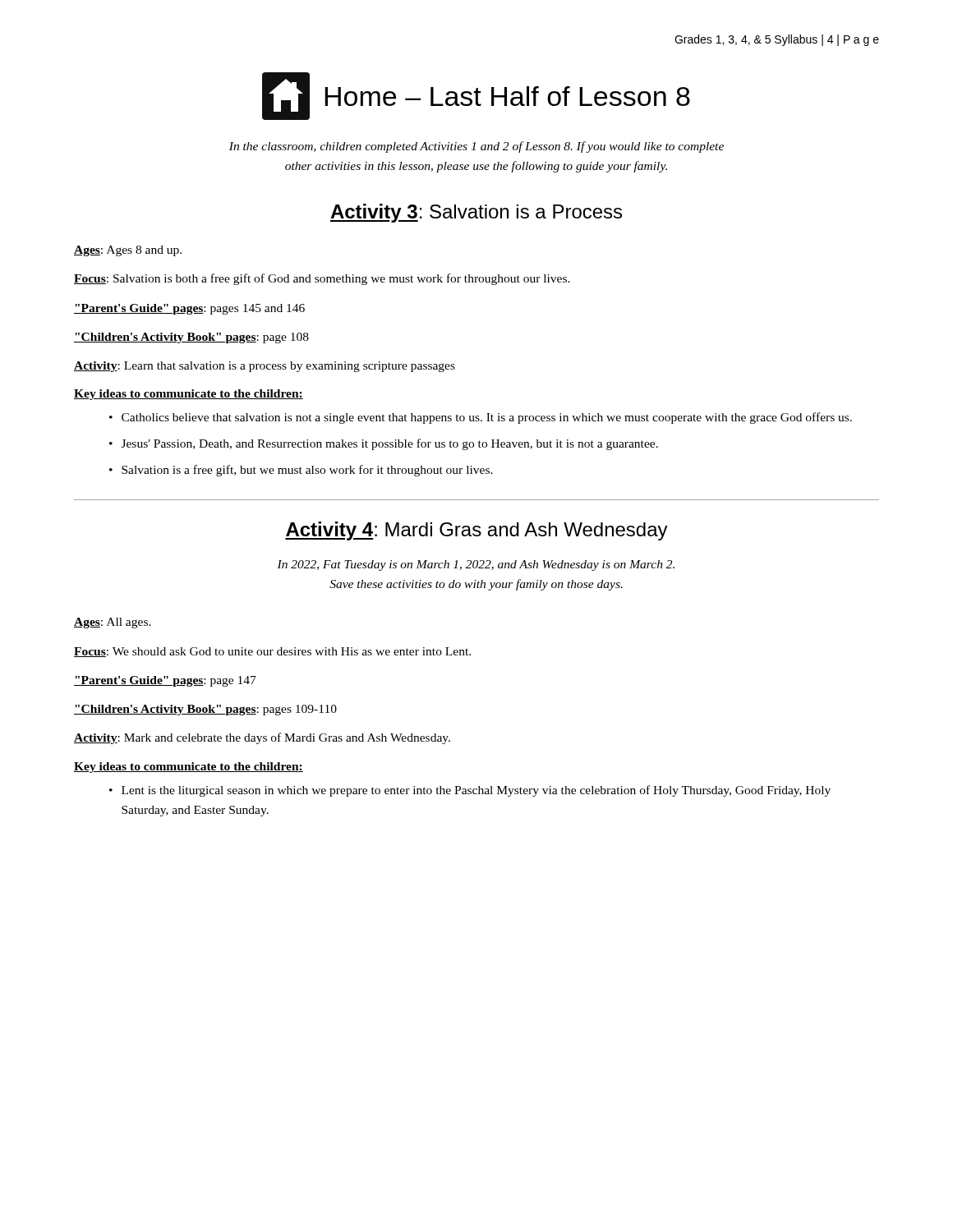Find the element starting "Ages: Ages 8"
953x1232 pixels.
128,249
